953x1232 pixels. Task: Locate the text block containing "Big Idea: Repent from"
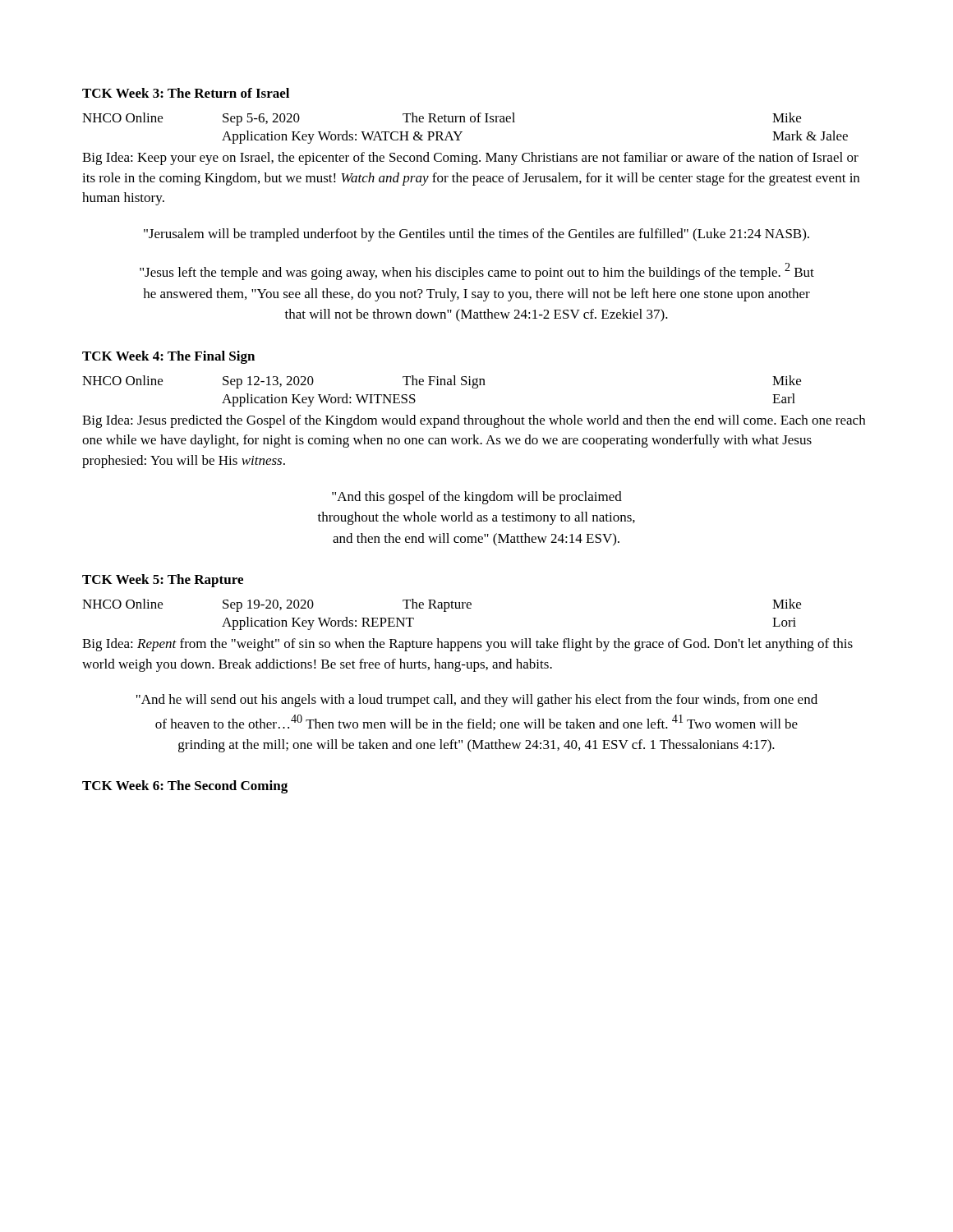[x=467, y=654]
